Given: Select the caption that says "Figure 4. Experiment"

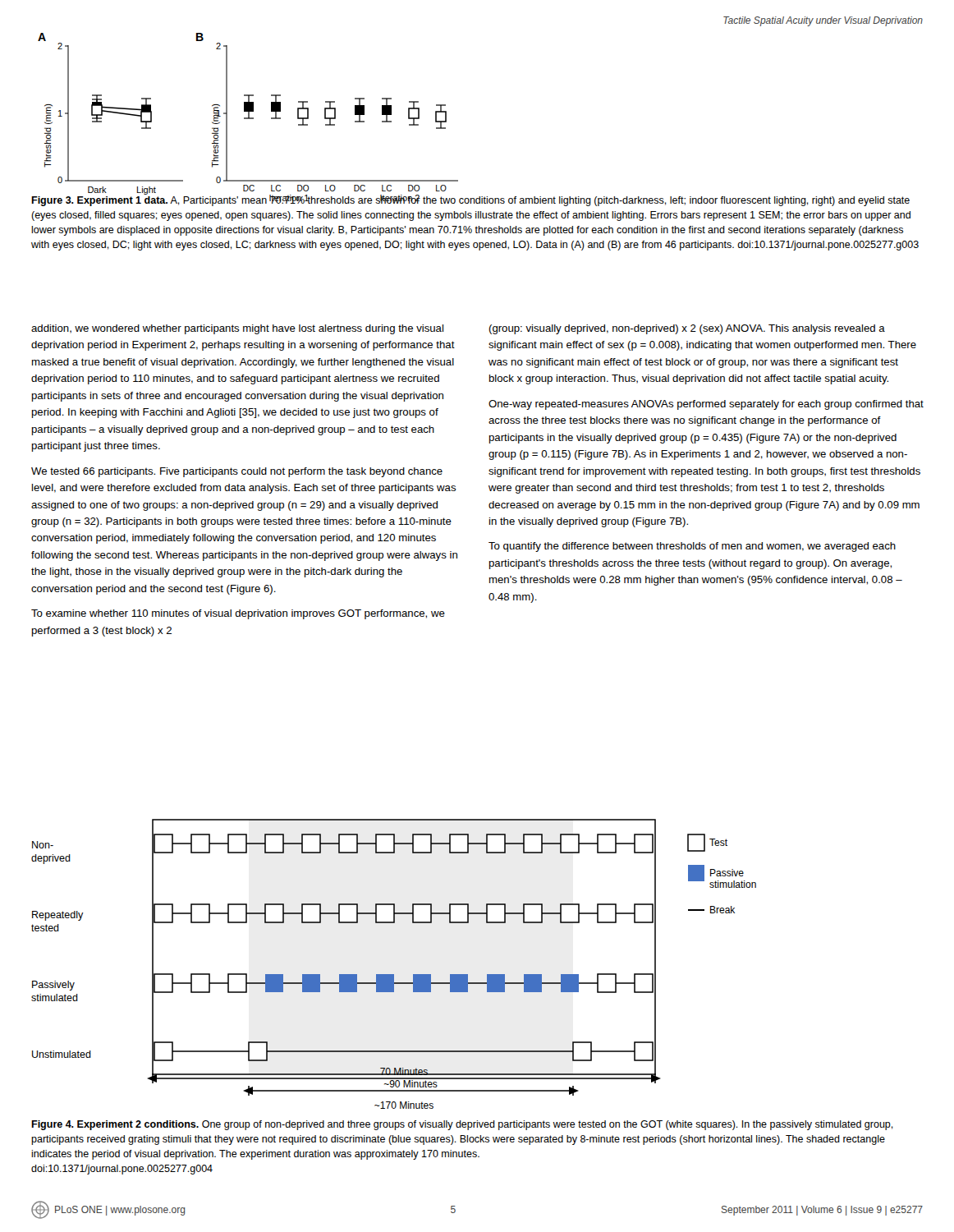Looking at the screenshot, I should [462, 1147].
